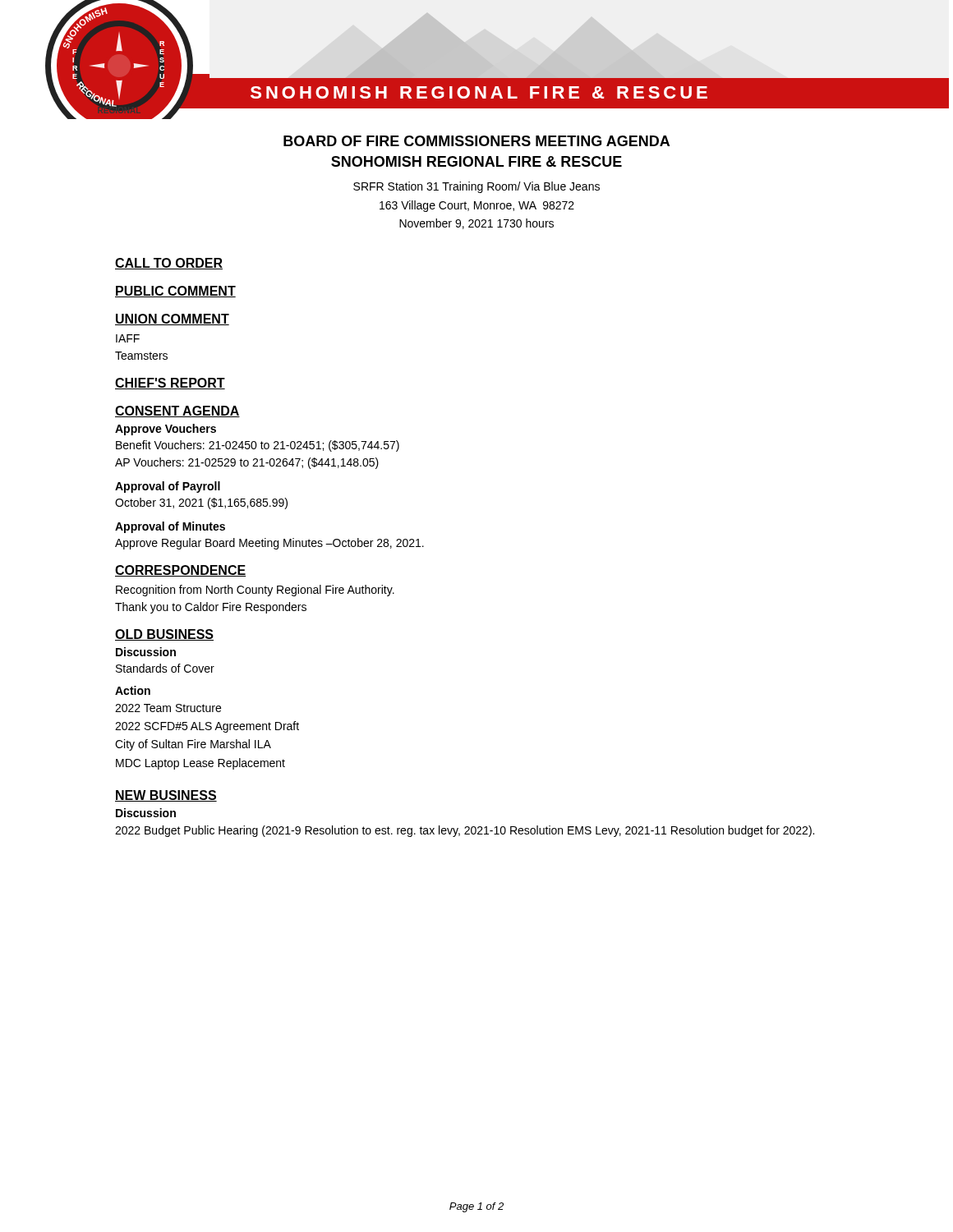Click on the region starting "Standards of Cover"
This screenshot has height=1232, width=953.
(x=165, y=668)
